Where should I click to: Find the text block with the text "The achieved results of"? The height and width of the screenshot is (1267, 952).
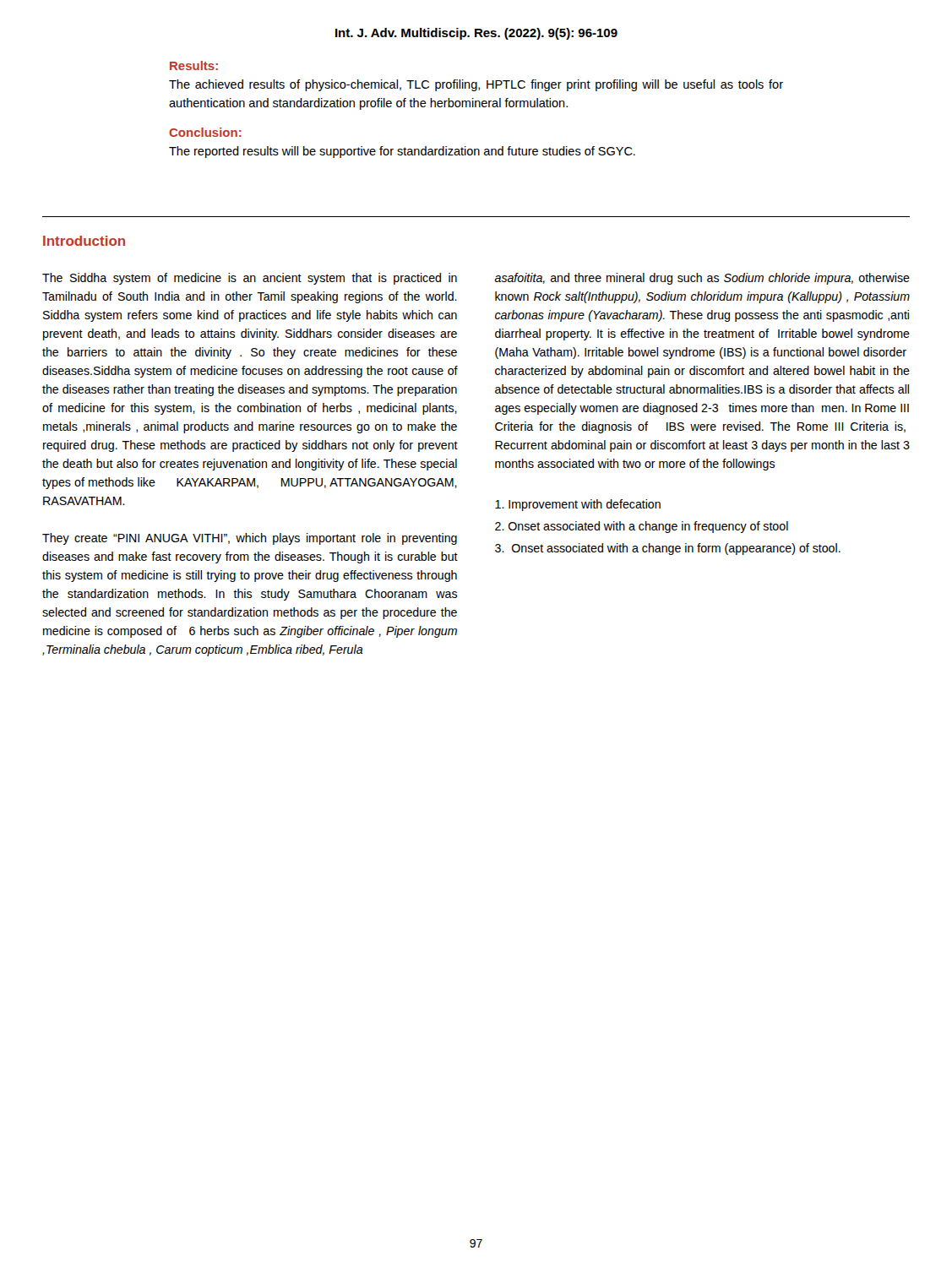click(x=476, y=94)
